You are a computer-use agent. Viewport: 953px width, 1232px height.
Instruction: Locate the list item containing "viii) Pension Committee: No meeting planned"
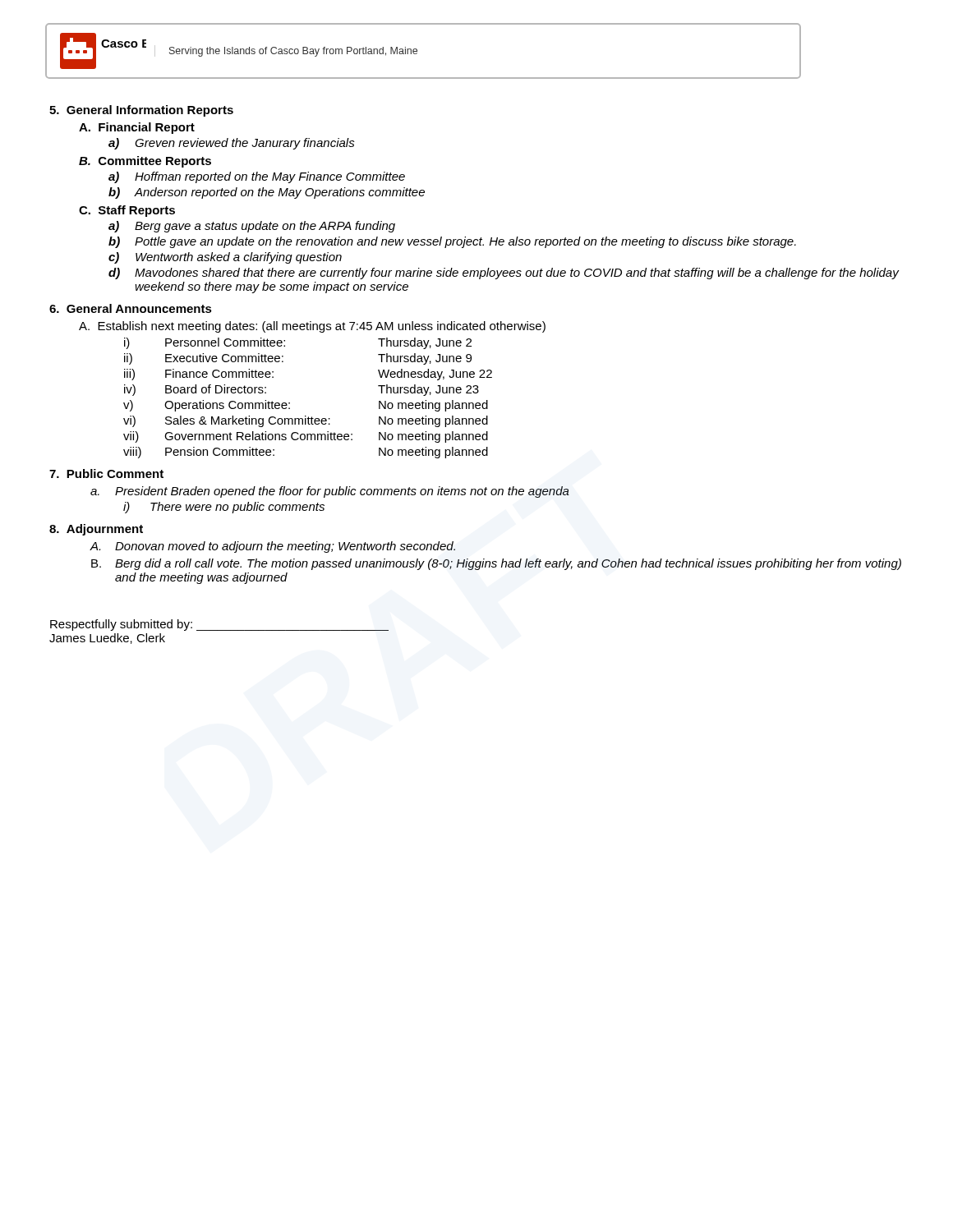(x=306, y=451)
